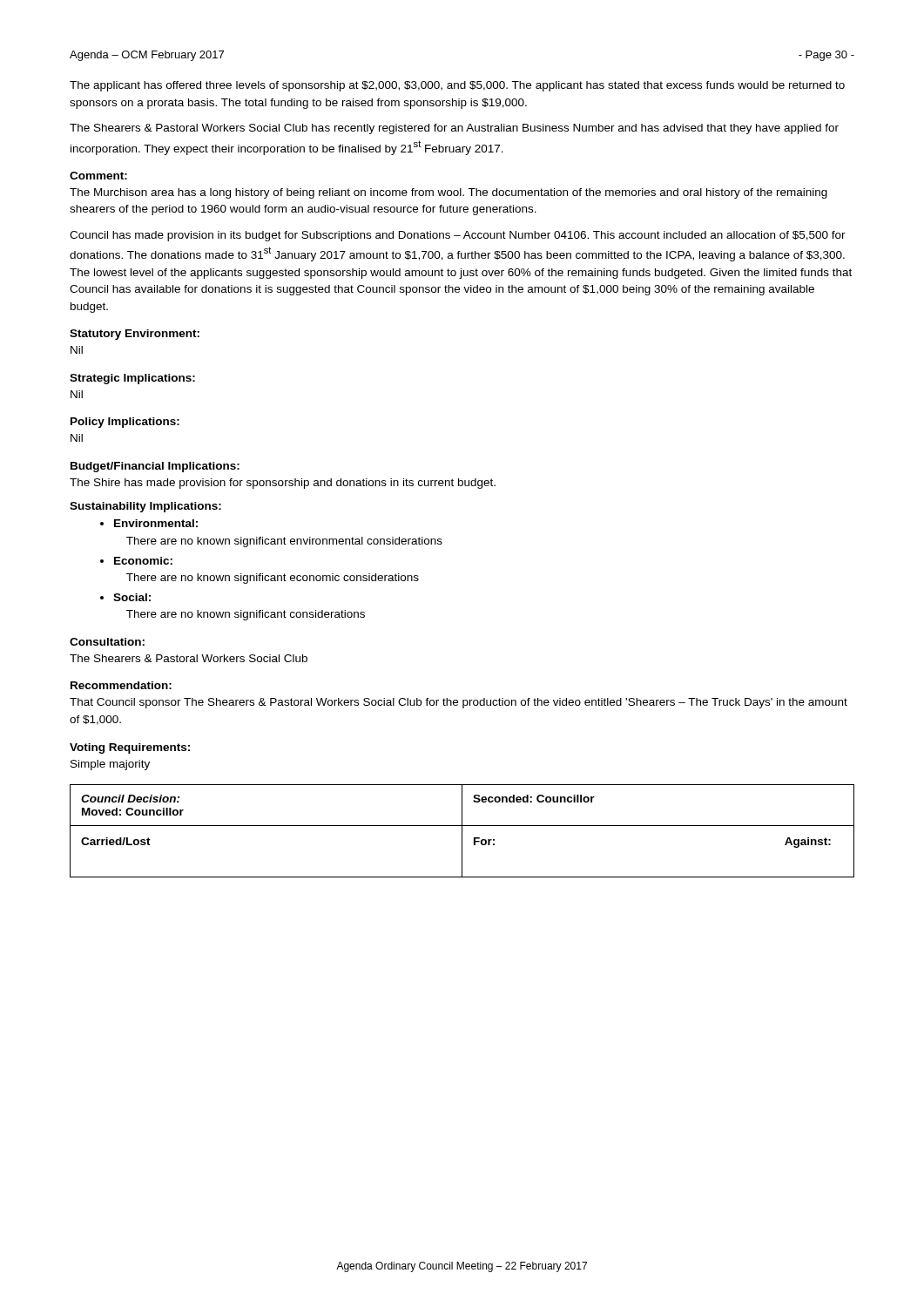Screen dimensions: 1307x924
Task: Click on the passage starting "Simple majority"
Action: click(110, 763)
